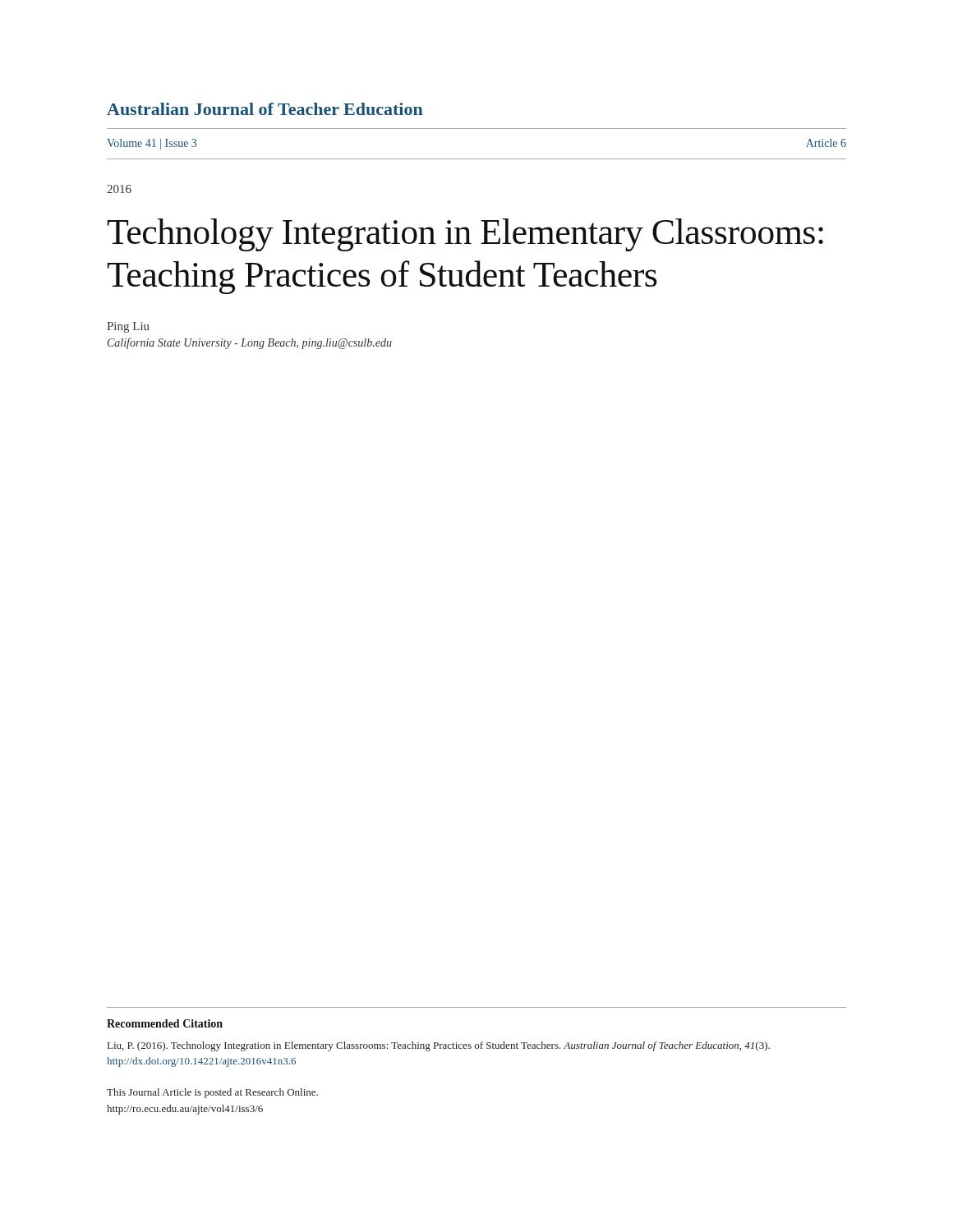Image resolution: width=953 pixels, height=1232 pixels.
Task: Find the block starting "Recommended Citation"
Action: 165,1023
